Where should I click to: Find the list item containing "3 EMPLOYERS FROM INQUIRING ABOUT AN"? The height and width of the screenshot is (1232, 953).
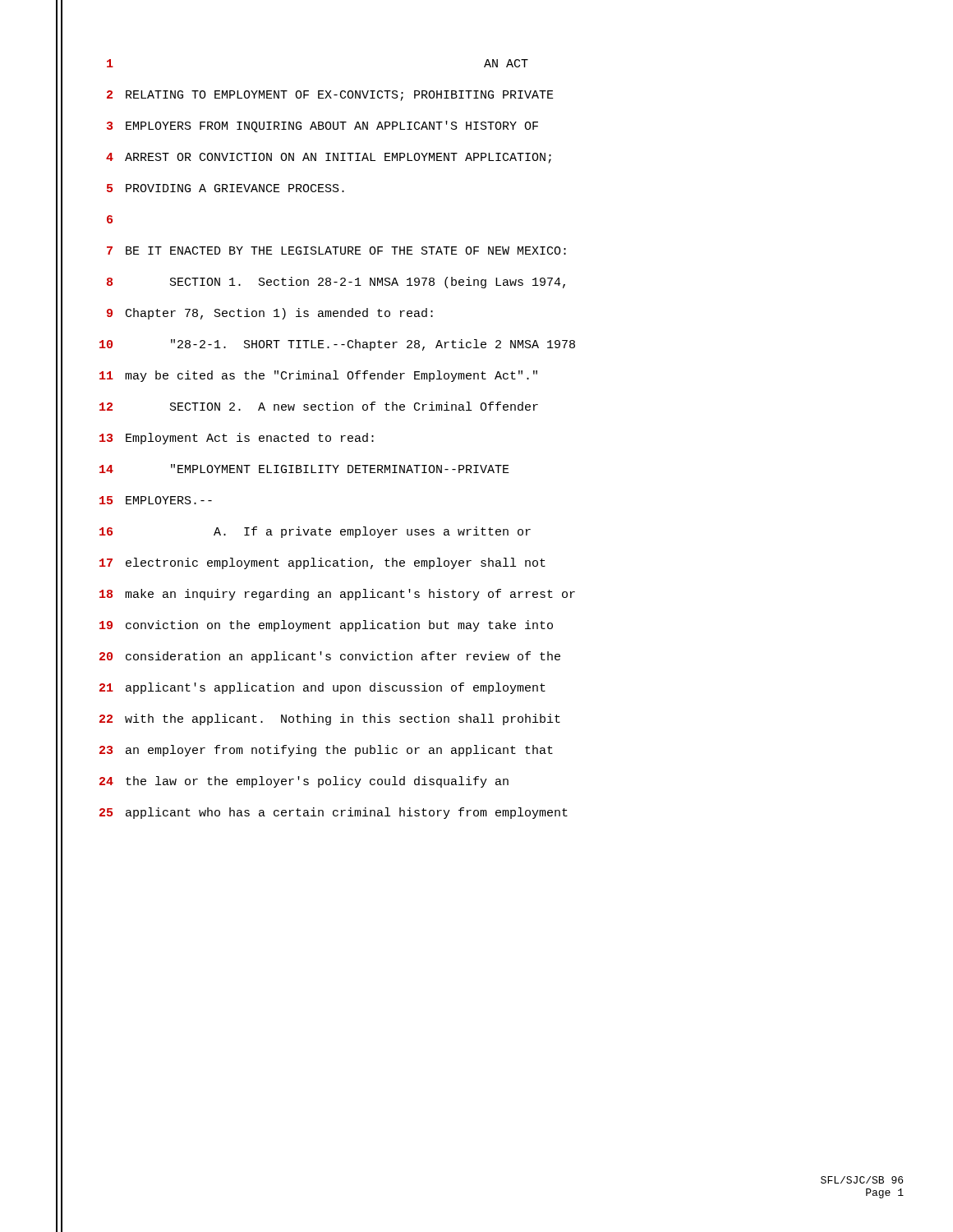tap(485, 127)
